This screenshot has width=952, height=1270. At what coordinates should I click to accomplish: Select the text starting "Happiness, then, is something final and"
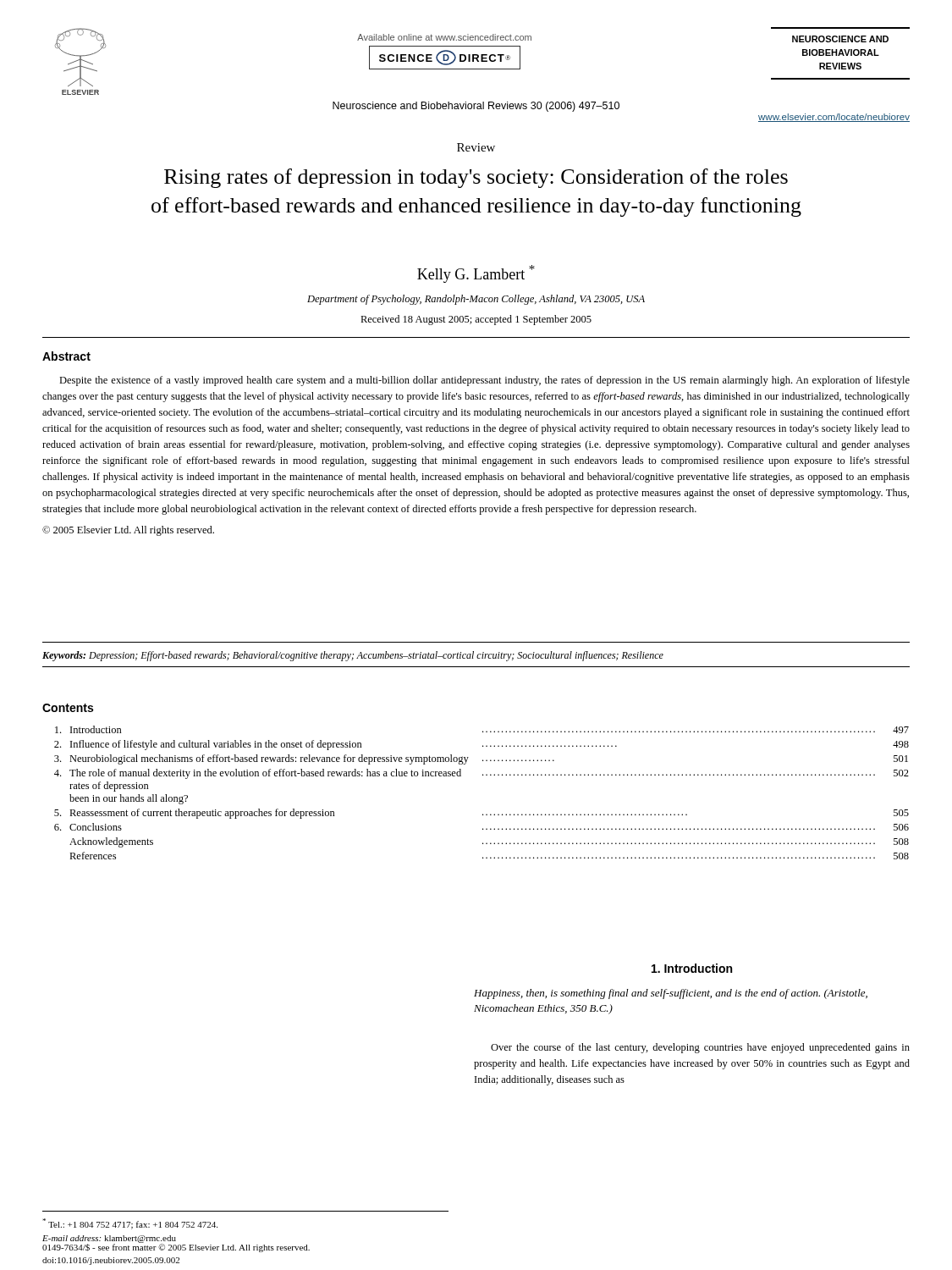pyautogui.click(x=671, y=1001)
